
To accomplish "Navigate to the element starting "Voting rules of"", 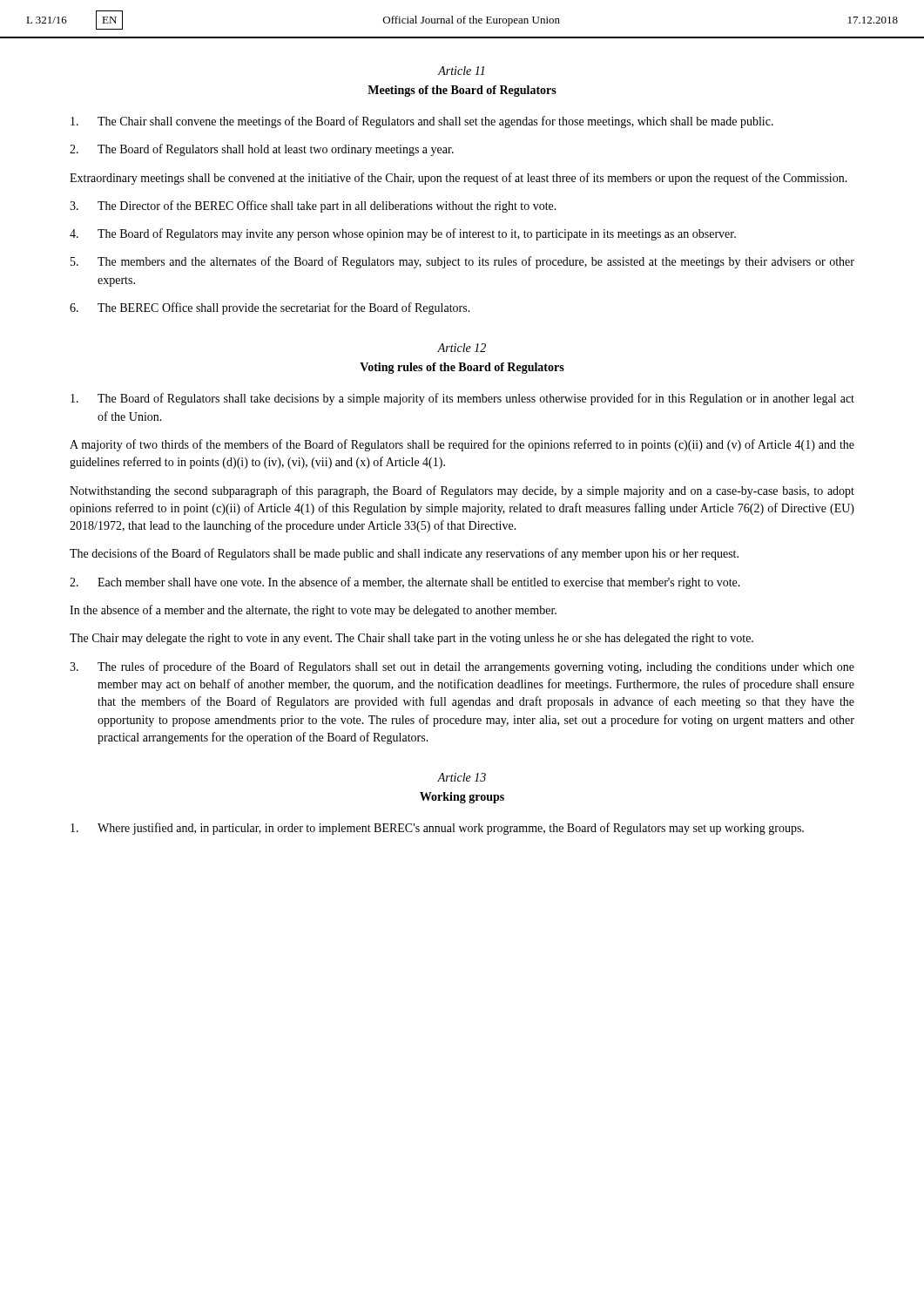I will point(462,368).
